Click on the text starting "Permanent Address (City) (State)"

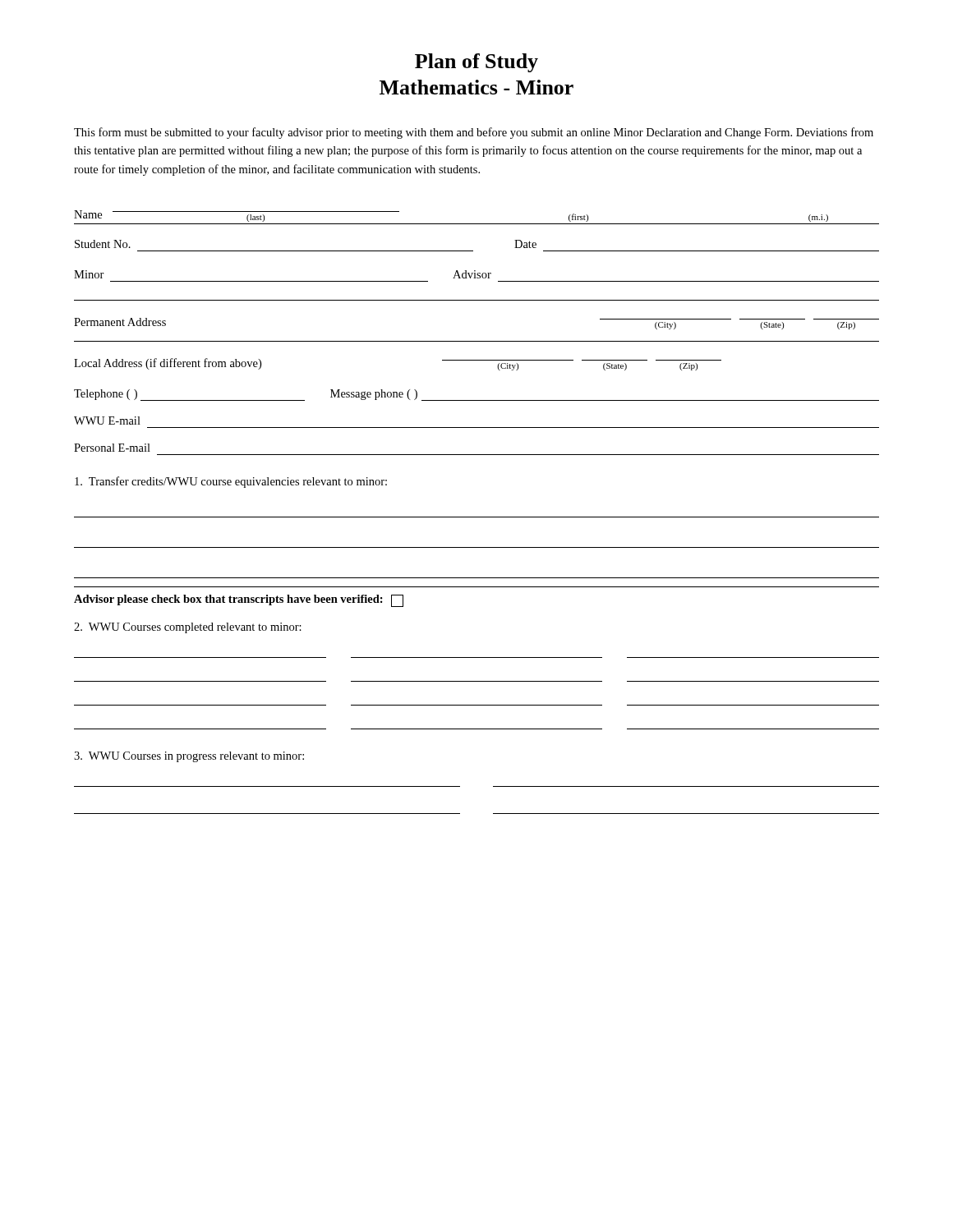click(x=120, y=323)
